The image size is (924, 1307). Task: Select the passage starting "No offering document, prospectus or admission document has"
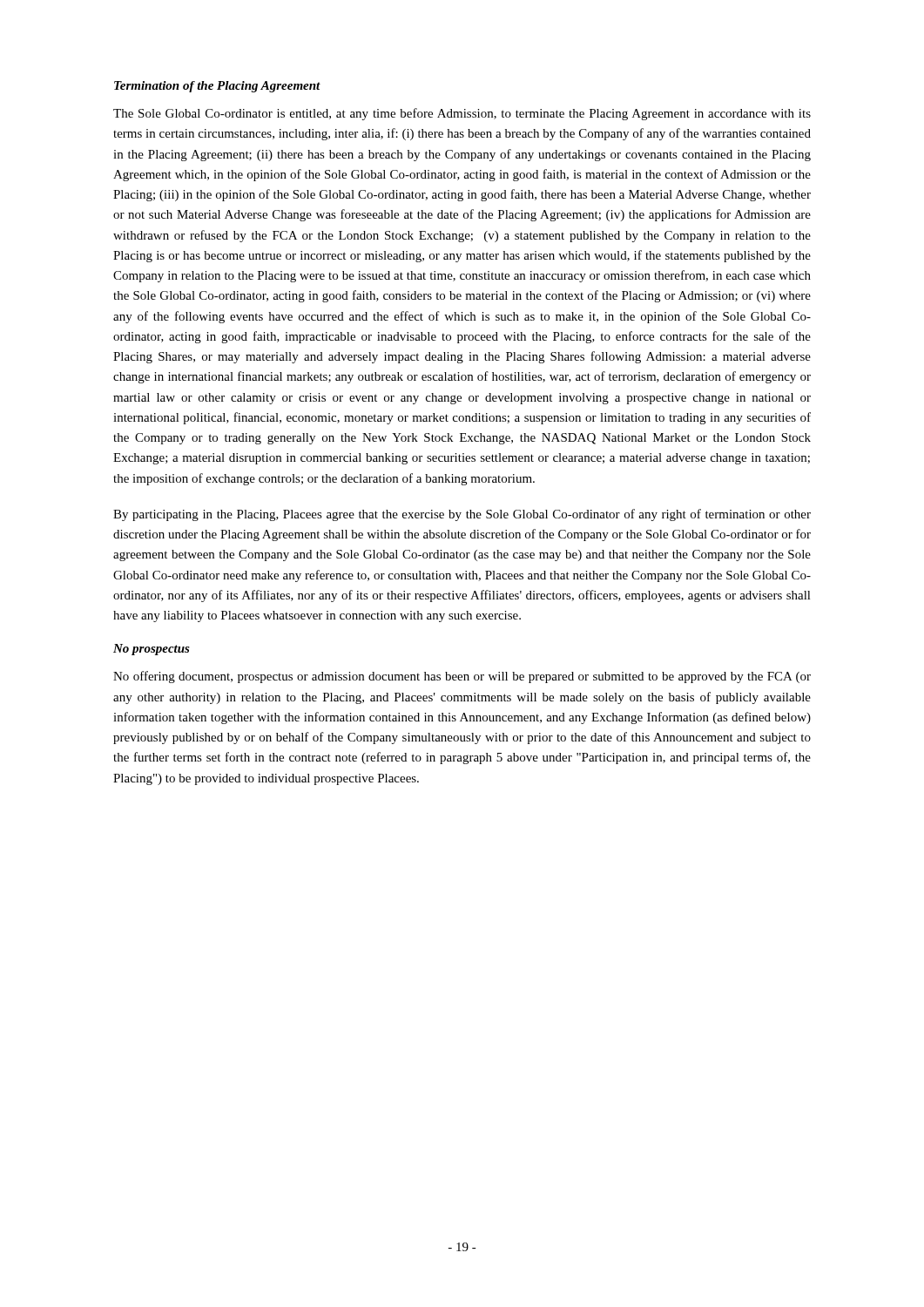(x=462, y=727)
